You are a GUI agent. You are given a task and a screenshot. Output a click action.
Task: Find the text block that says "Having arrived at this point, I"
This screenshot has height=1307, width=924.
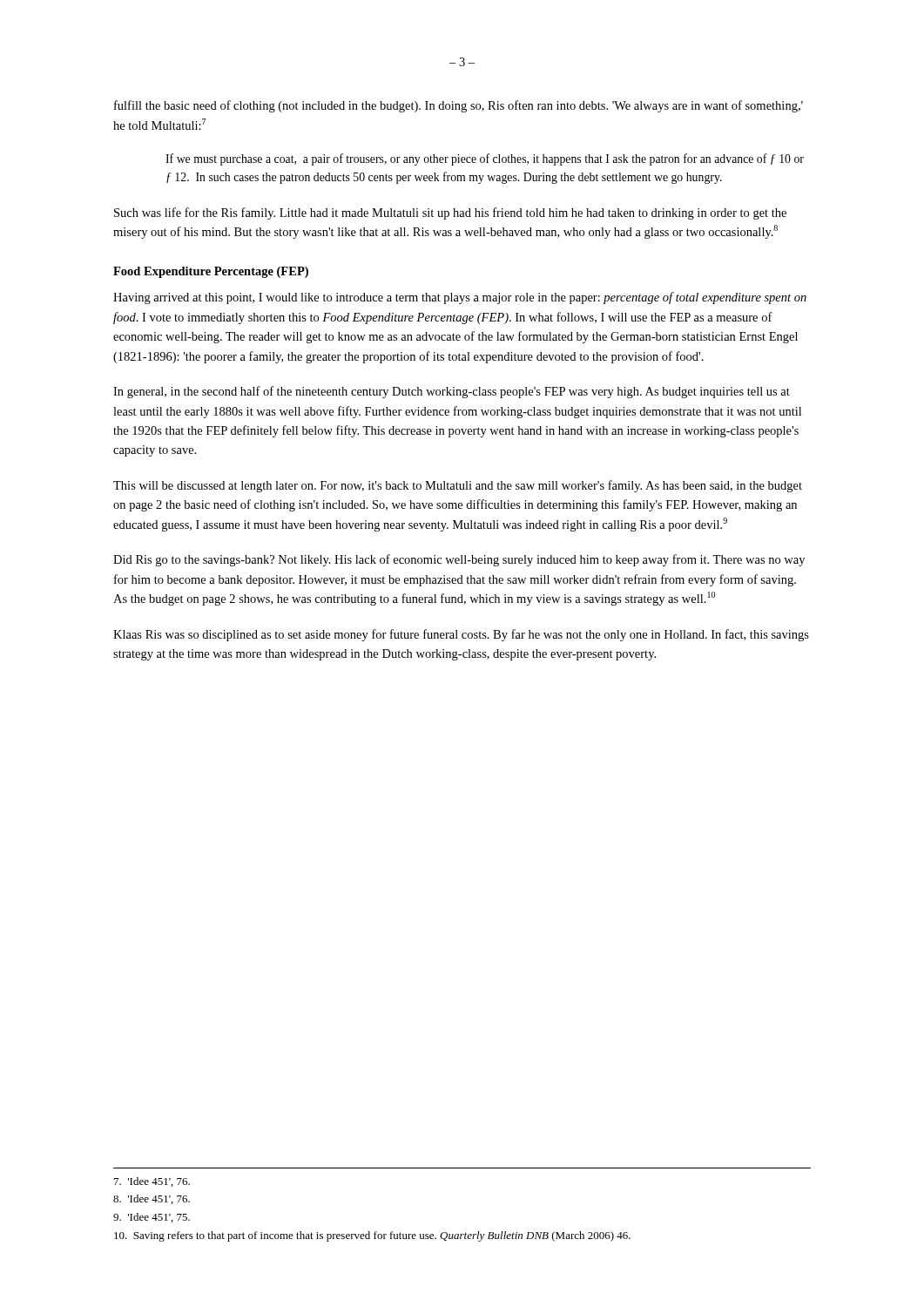click(x=460, y=327)
